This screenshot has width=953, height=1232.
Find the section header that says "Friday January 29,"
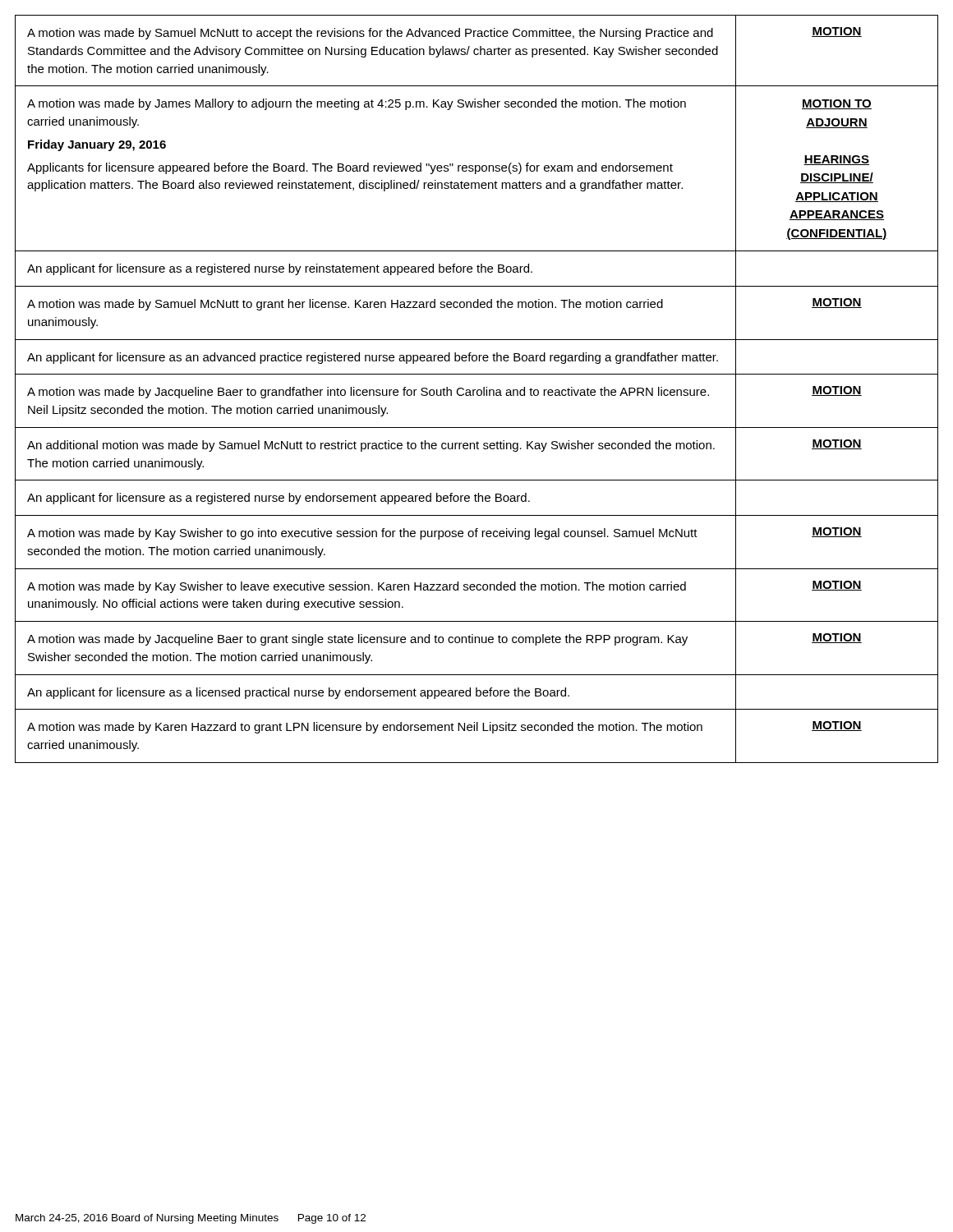[97, 144]
